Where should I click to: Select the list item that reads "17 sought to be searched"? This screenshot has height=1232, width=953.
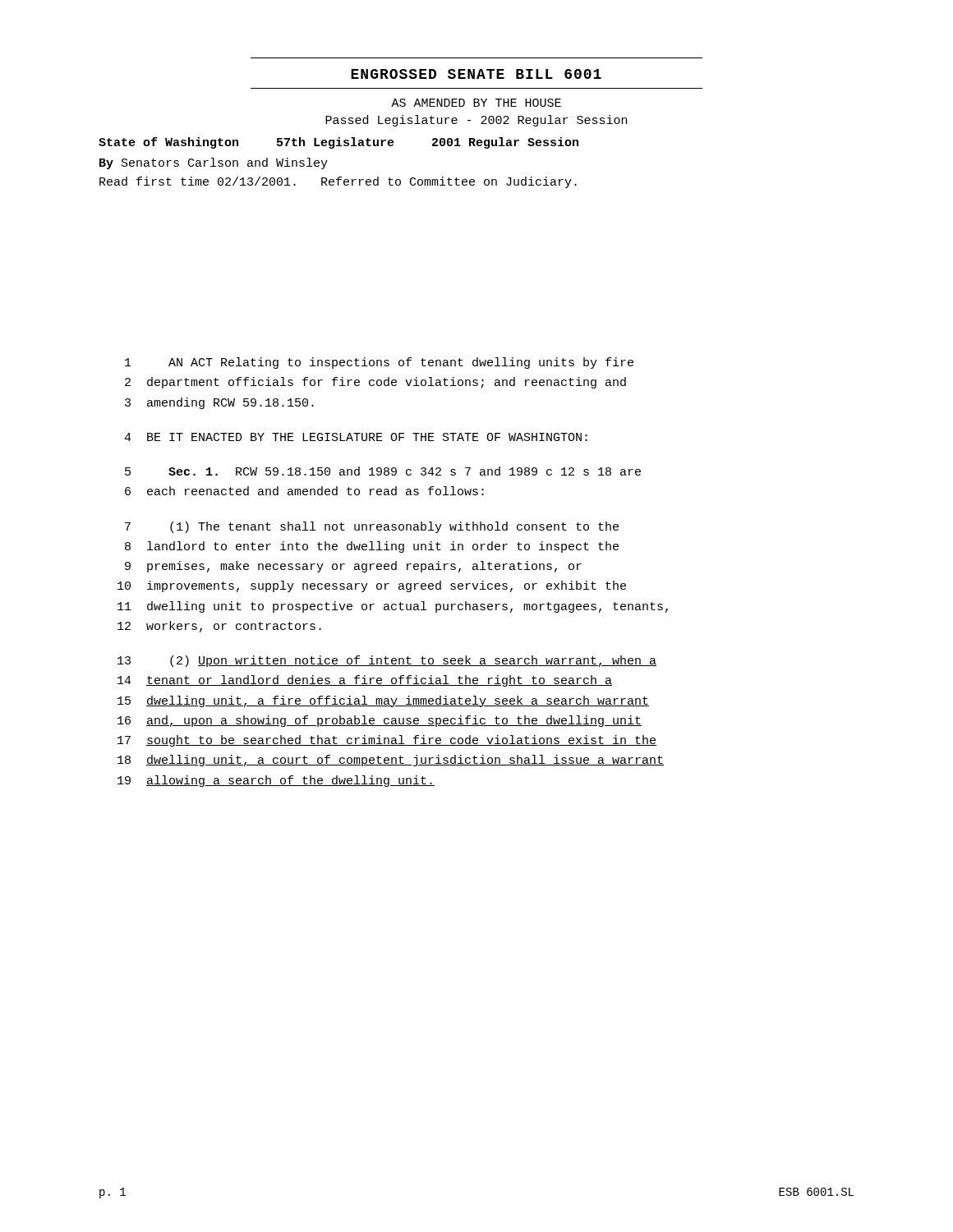(x=476, y=741)
